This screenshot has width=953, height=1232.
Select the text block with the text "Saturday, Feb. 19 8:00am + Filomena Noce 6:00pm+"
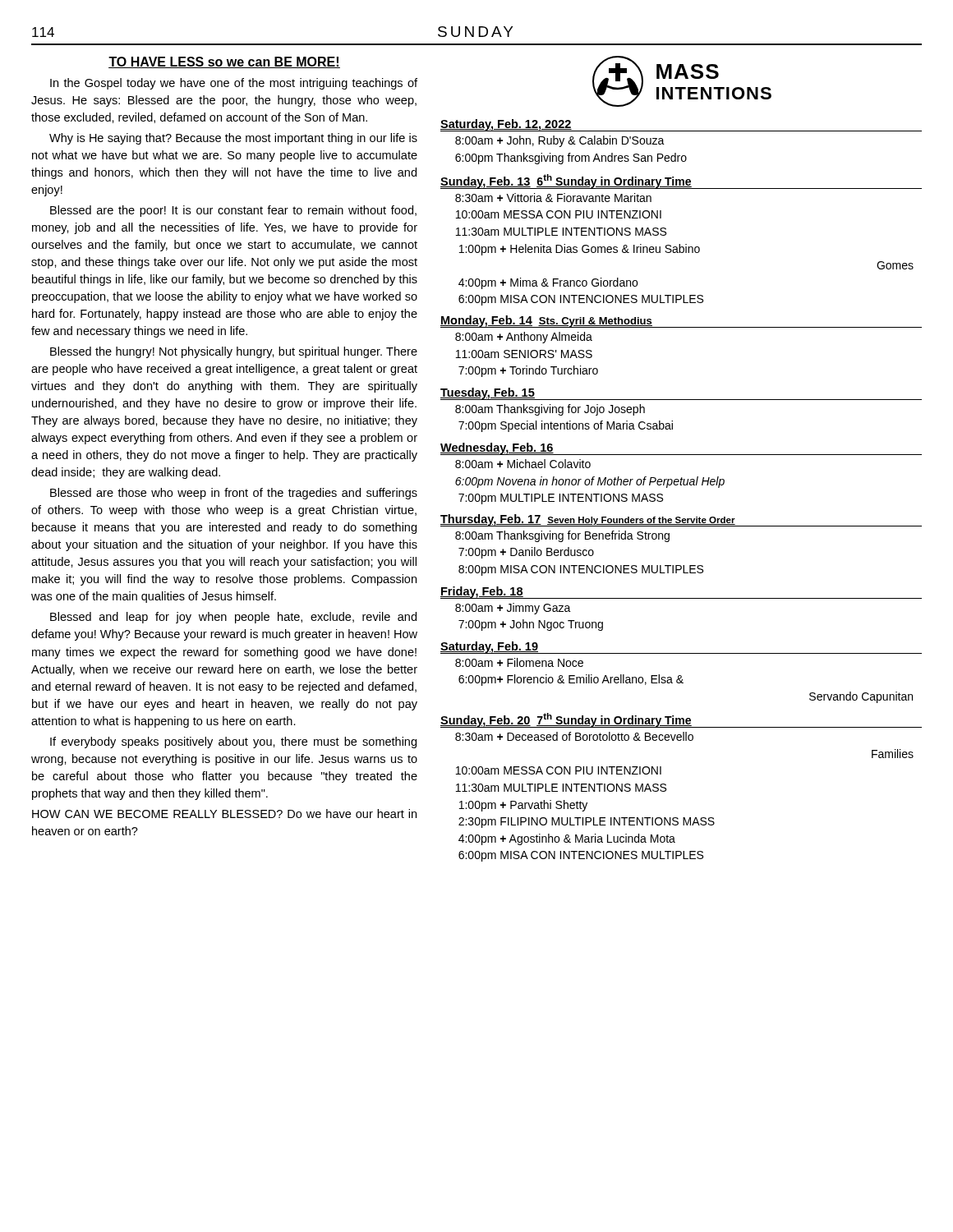tap(681, 672)
